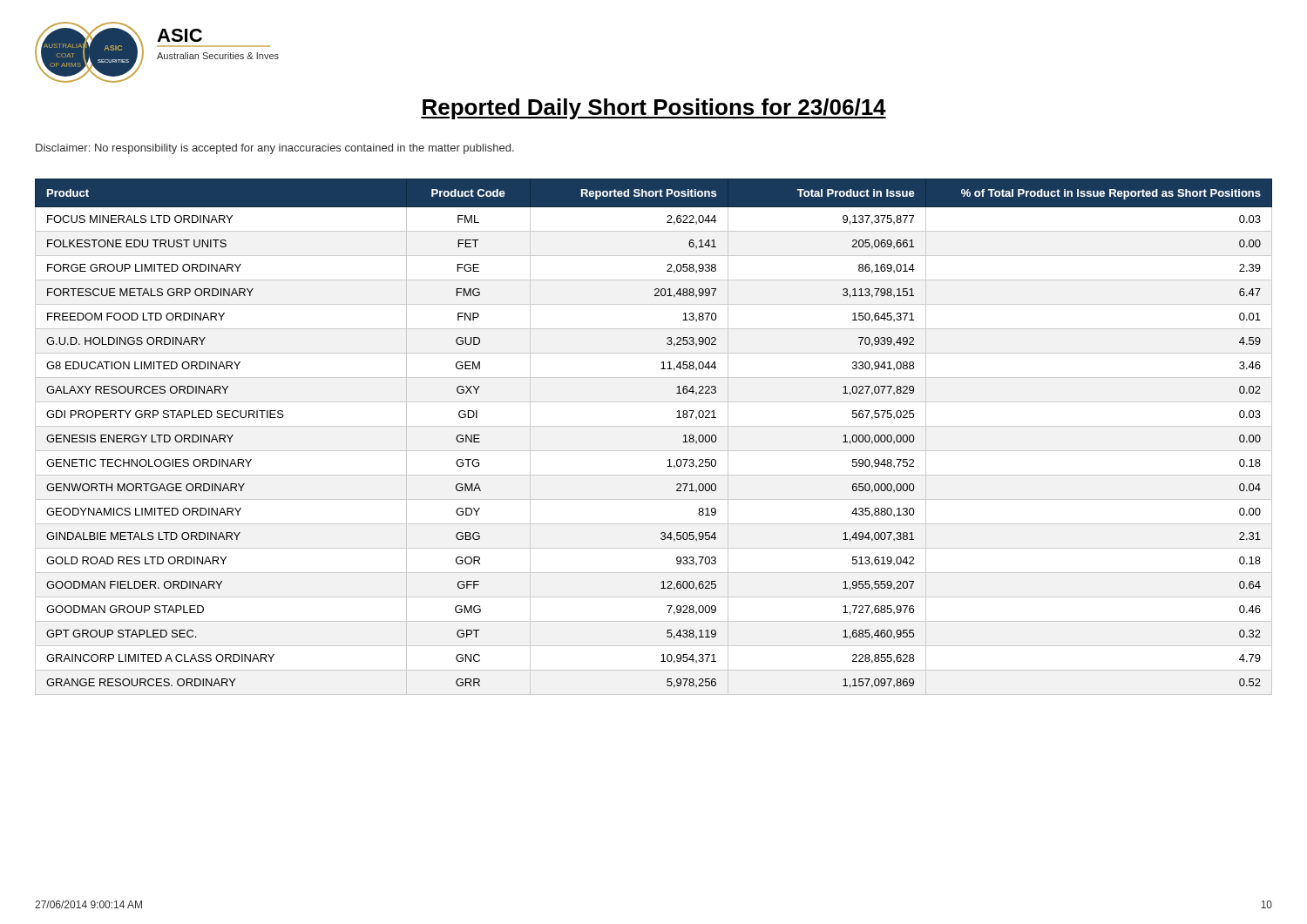Select the table that reads "GINDALBIE METALS LTD ORDINARY"
Screen dimensions: 924x1307
[x=654, y=437]
